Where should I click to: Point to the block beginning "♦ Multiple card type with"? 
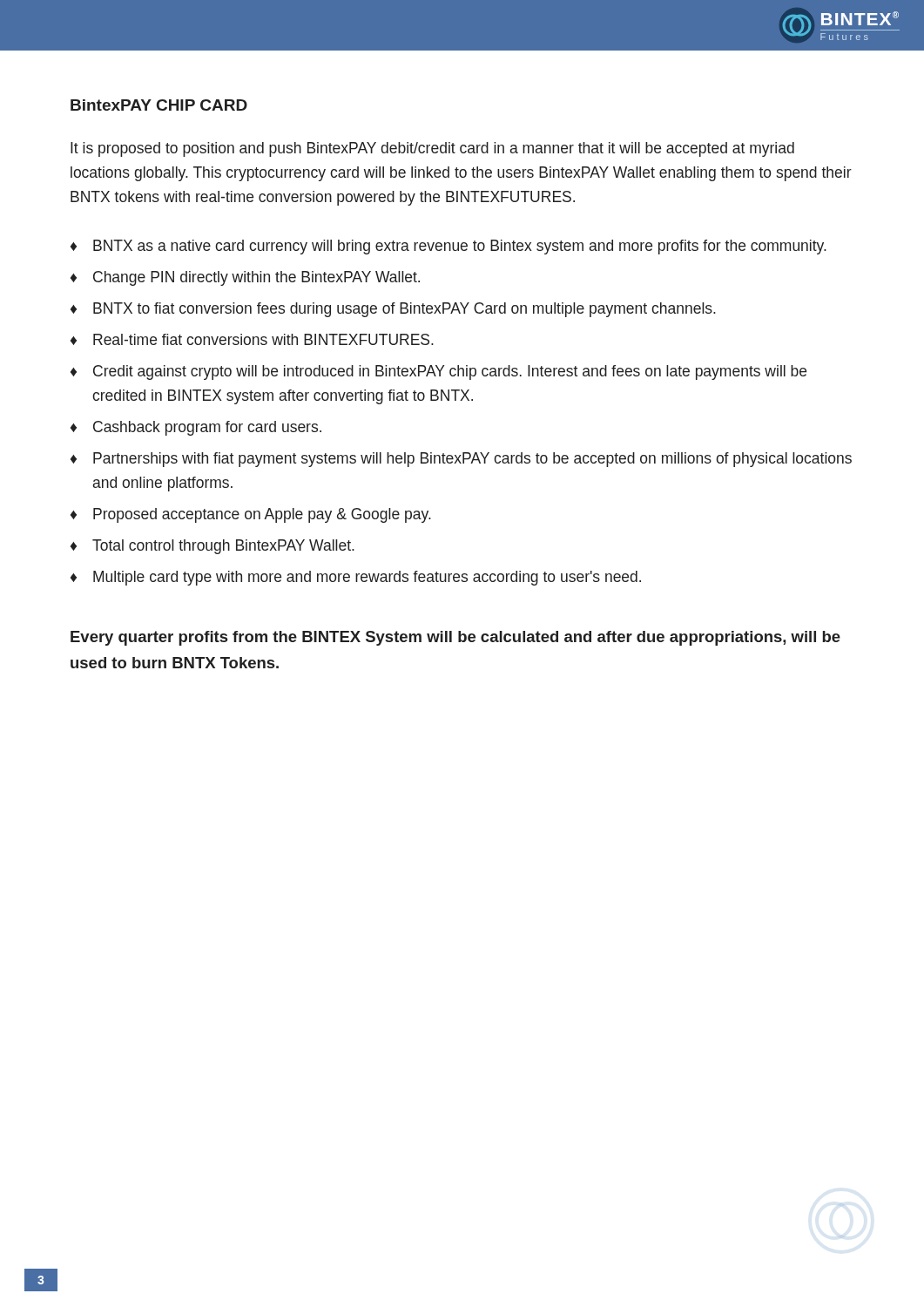point(356,577)
